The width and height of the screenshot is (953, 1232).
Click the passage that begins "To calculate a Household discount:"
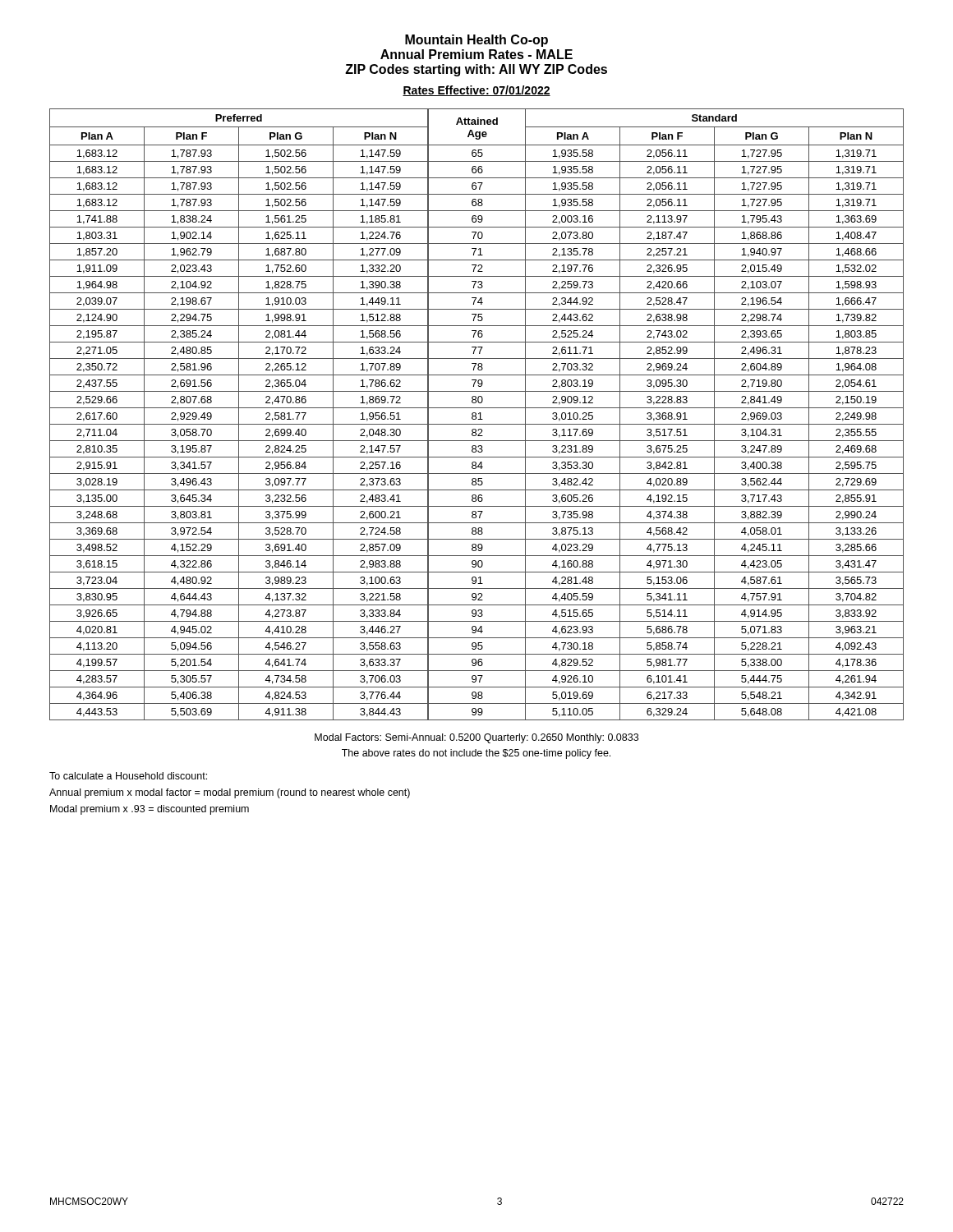coord(230,792)
